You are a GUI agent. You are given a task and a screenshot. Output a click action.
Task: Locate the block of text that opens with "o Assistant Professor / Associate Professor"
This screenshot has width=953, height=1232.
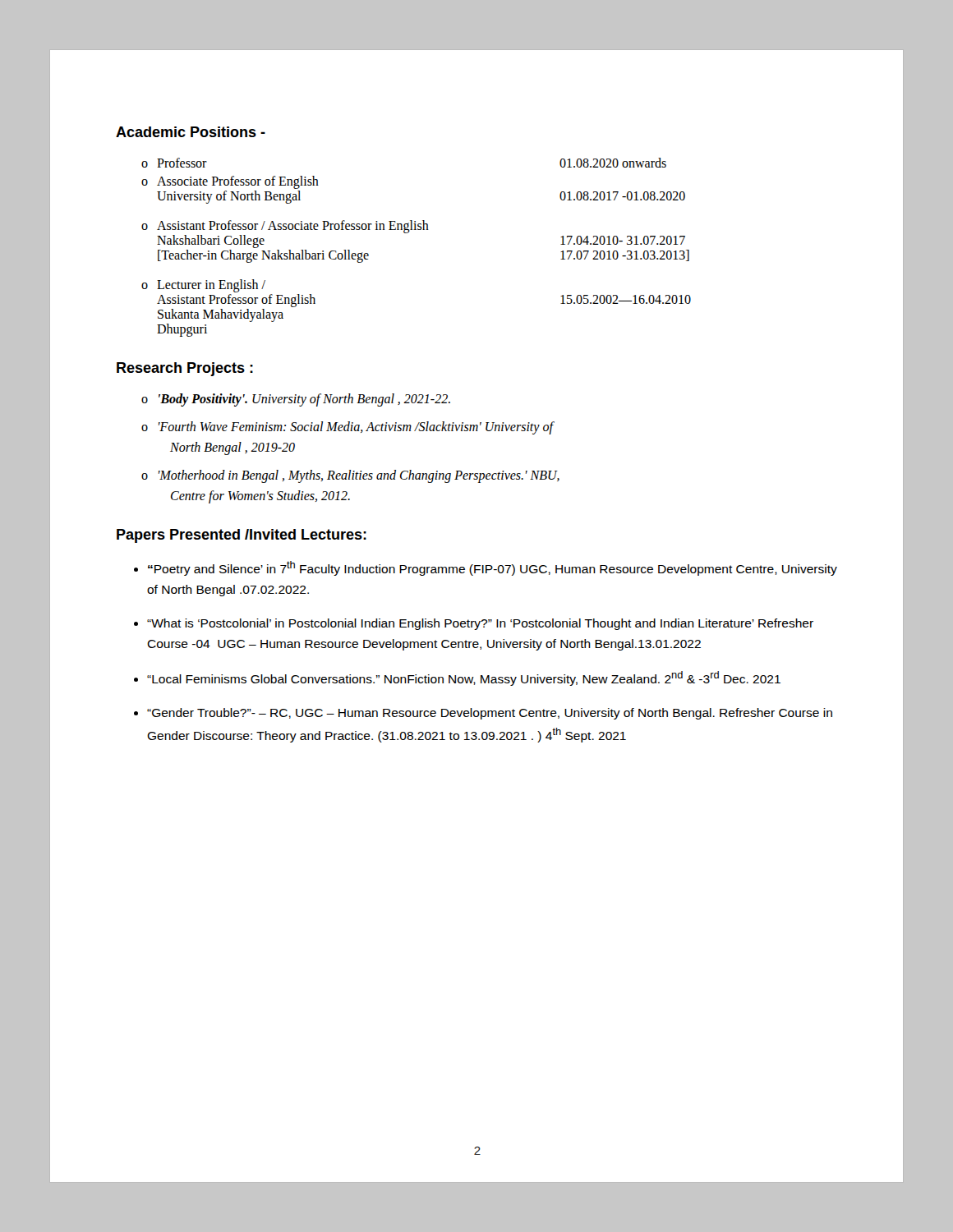coord(285,227)
